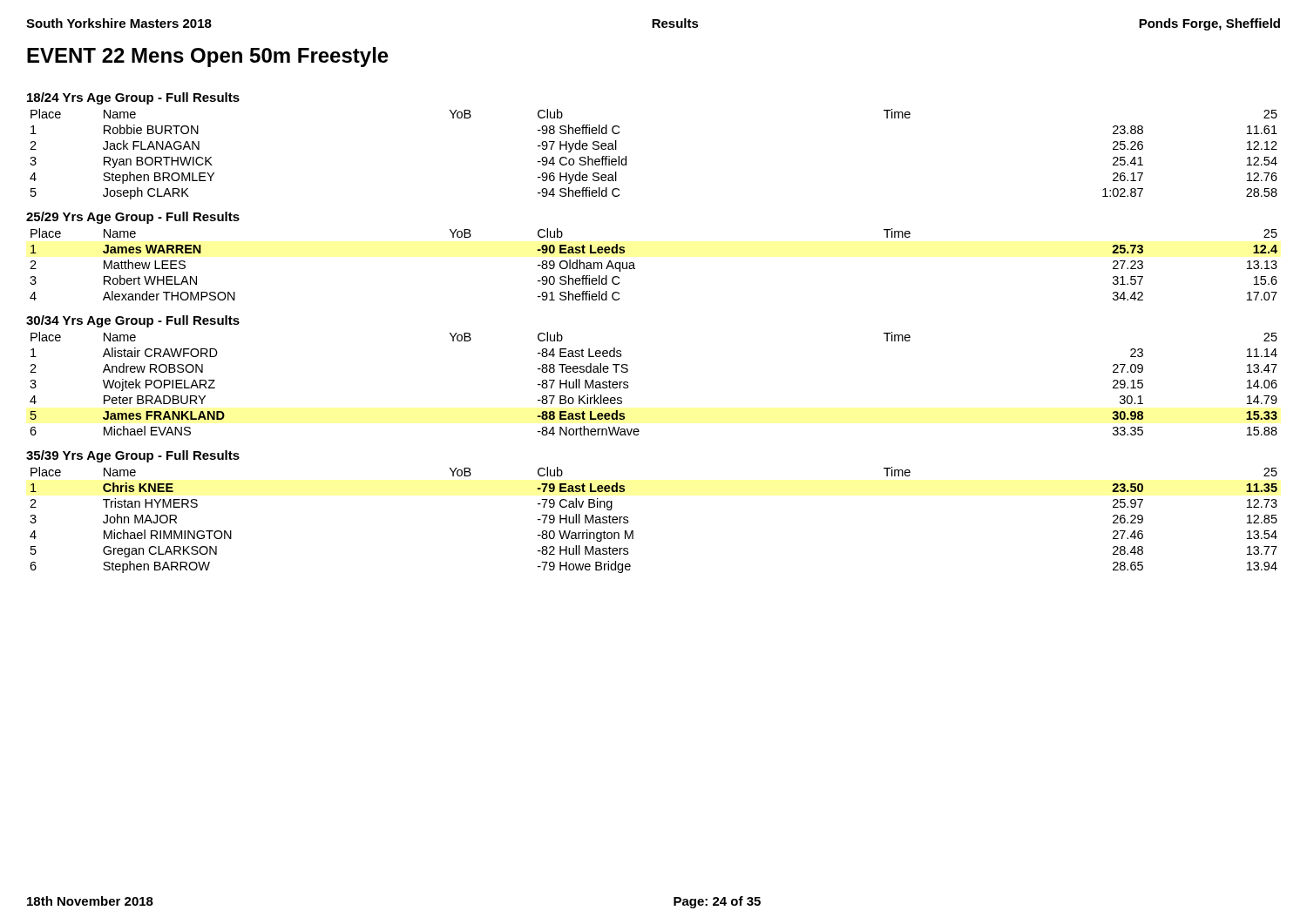Locate the table with the text "Robert WHELAN"

[654, 265]
